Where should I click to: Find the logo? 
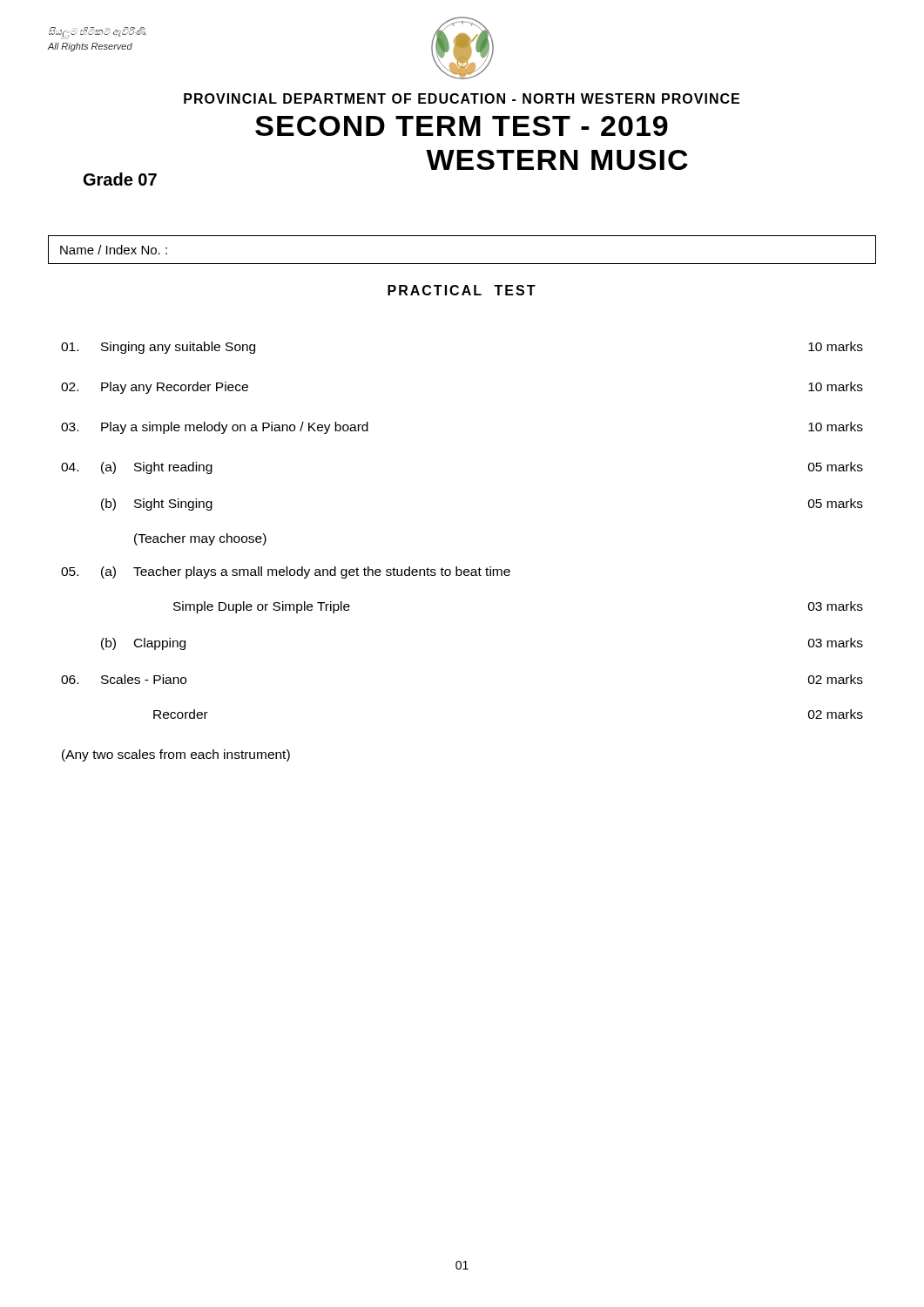coord(462,51)
